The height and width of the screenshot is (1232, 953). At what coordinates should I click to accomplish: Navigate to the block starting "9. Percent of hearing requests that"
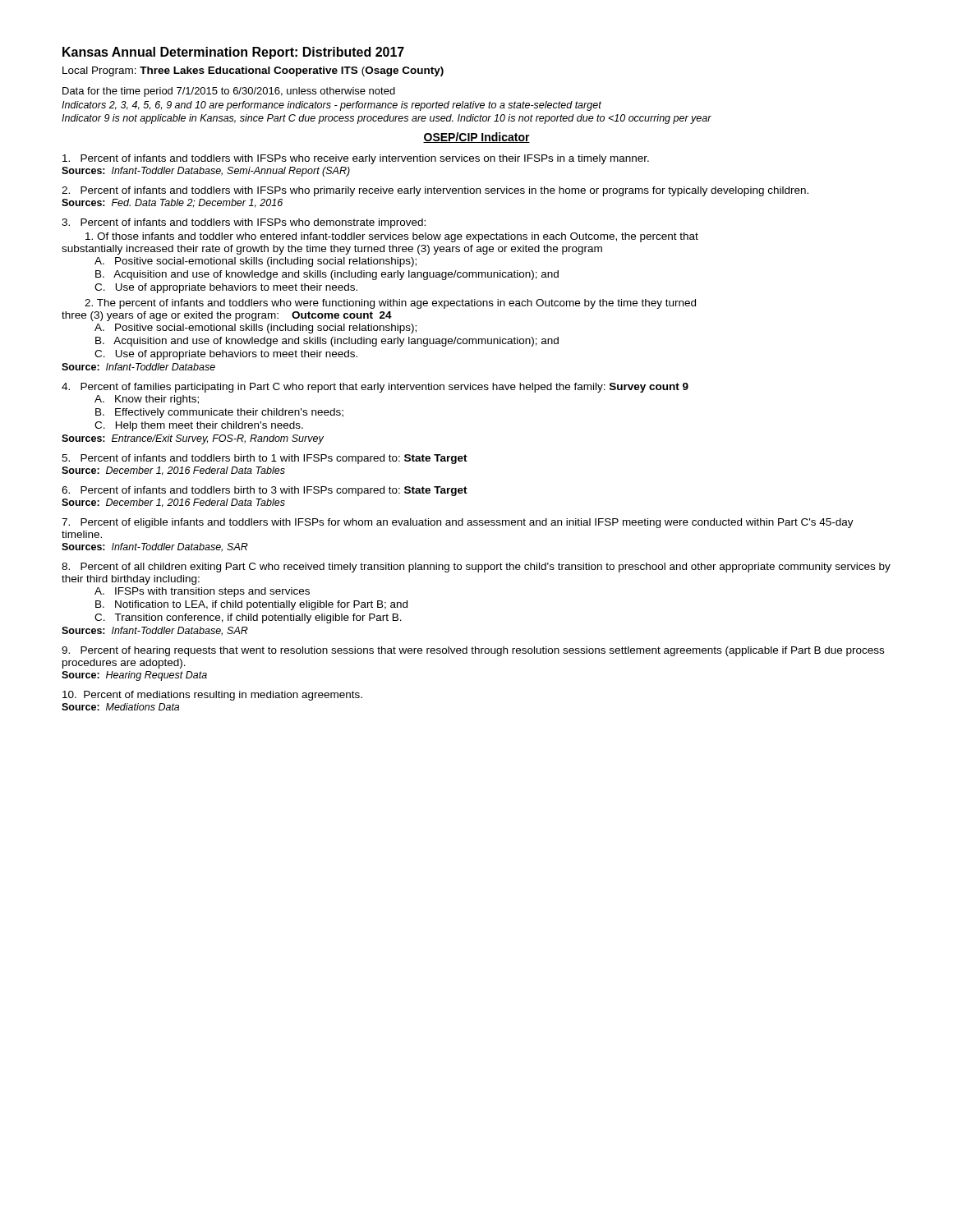476,662
